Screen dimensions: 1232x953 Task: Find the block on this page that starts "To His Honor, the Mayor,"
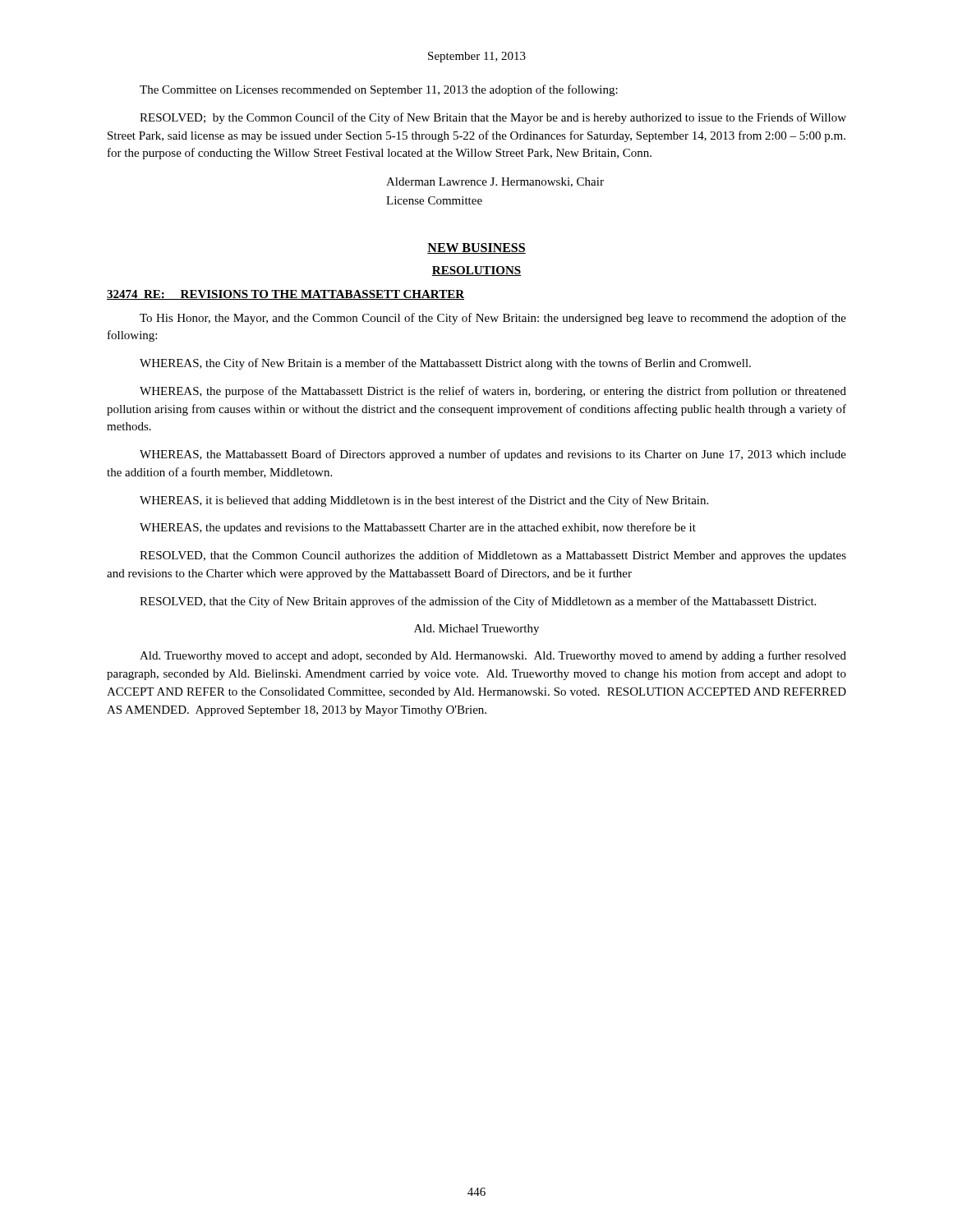pyautogui.click(x=476, y=326)
